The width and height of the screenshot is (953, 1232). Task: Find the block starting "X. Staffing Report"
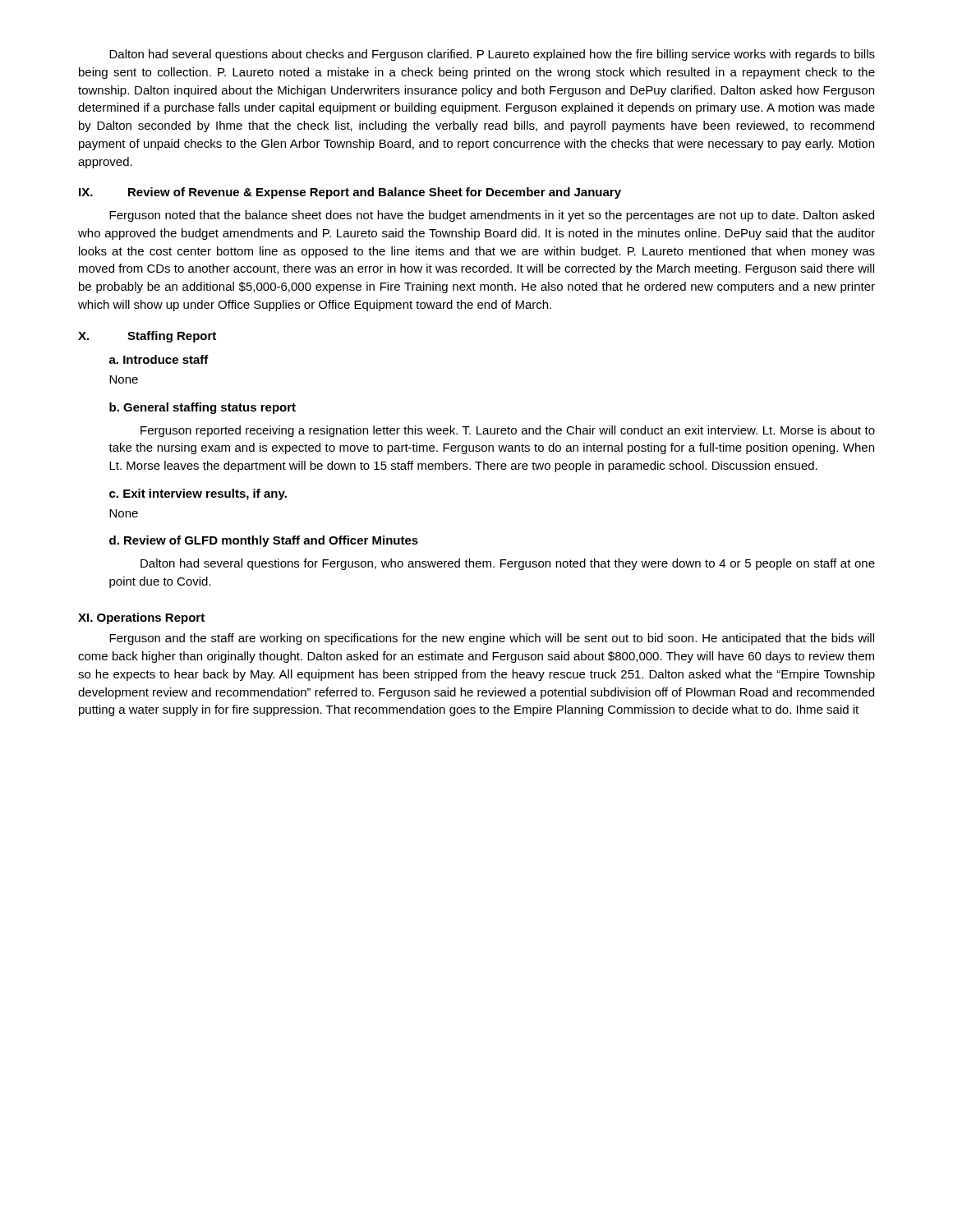[147, 337]
